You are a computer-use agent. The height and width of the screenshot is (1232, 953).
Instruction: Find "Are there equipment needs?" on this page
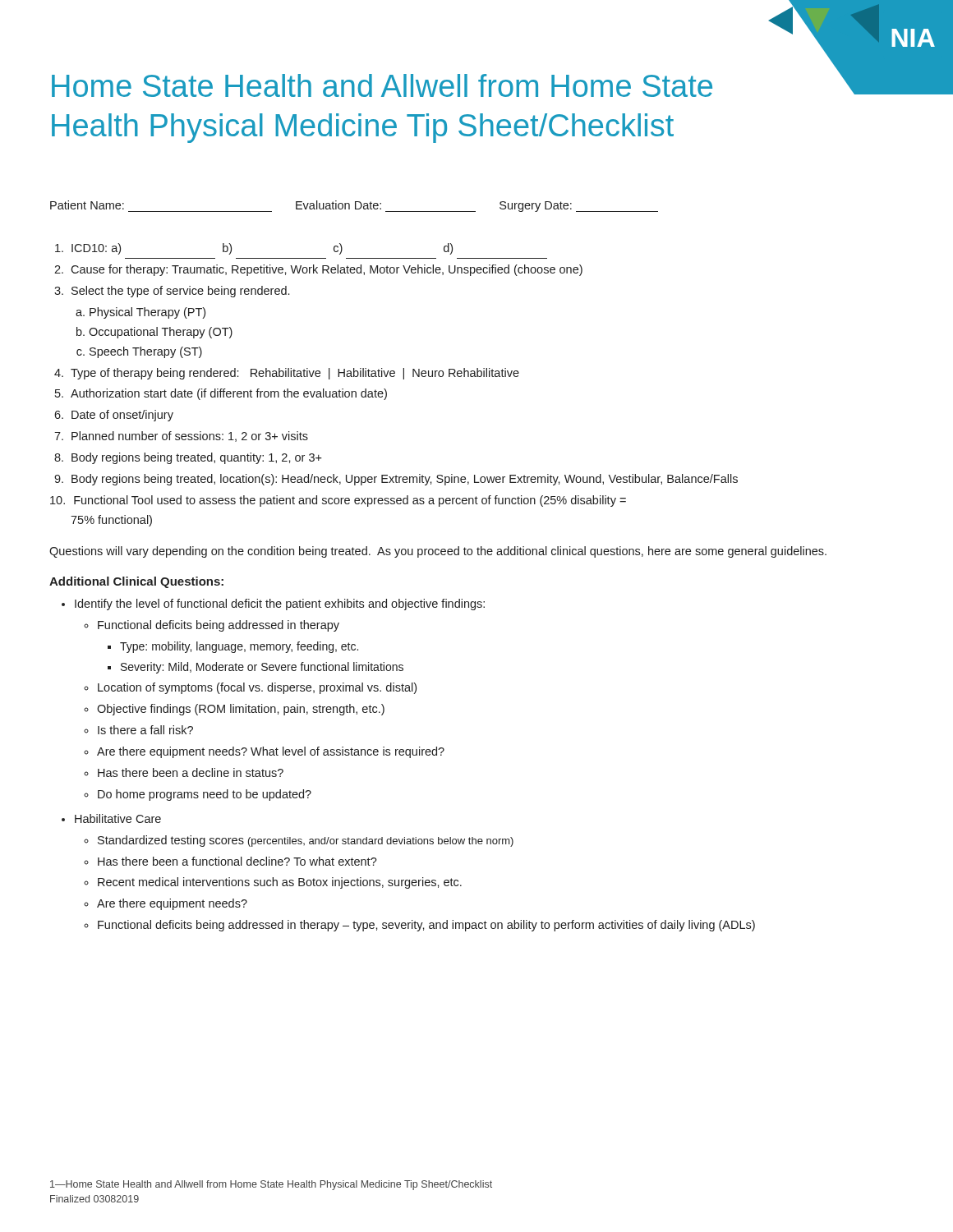(x=172, y=904)
